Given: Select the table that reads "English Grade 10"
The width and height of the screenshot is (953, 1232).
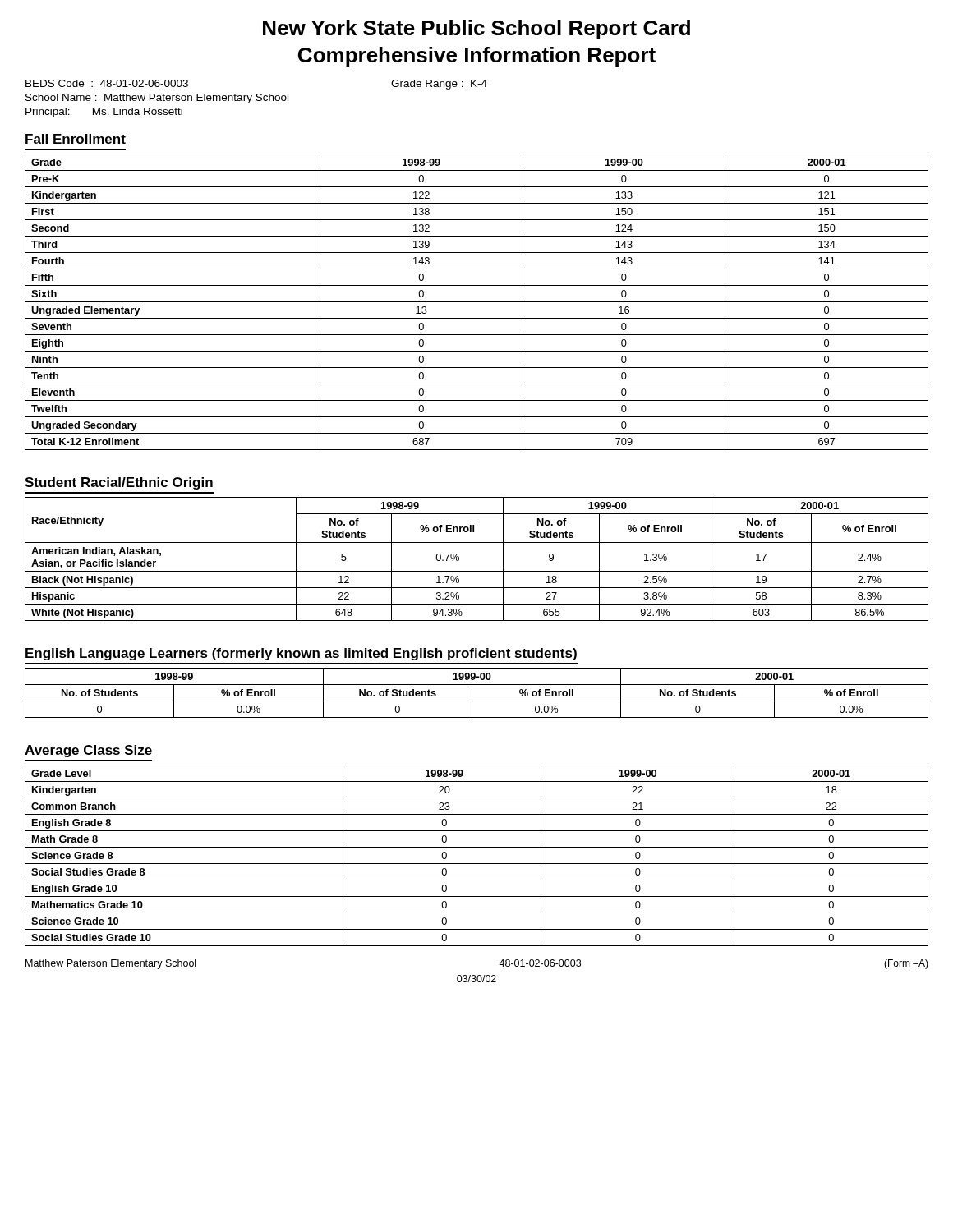Looking at the screenshot, I should [x=476, y=855].
